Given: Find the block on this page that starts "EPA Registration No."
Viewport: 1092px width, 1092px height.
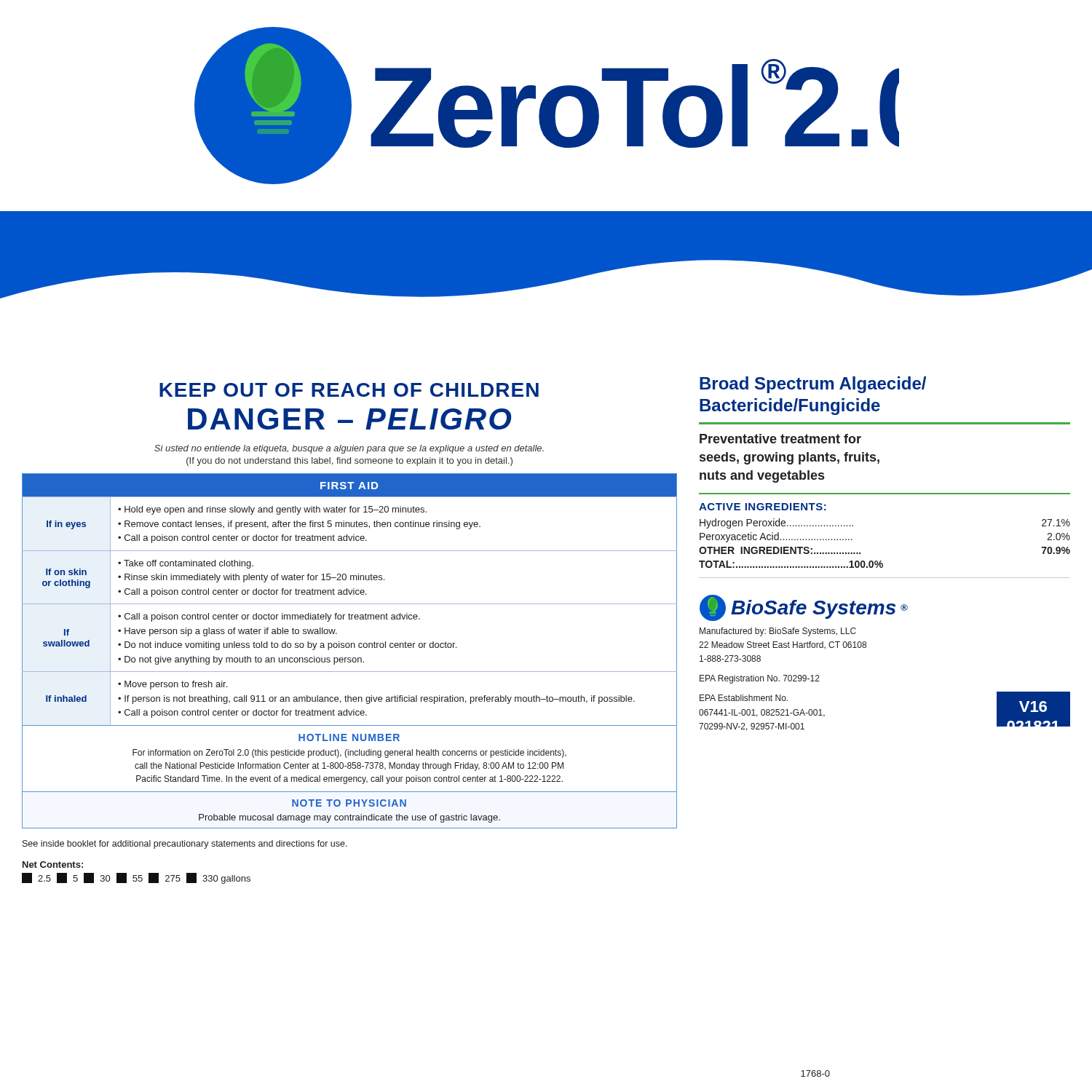Looking at the screenshot, I should [x=759, y=679].
